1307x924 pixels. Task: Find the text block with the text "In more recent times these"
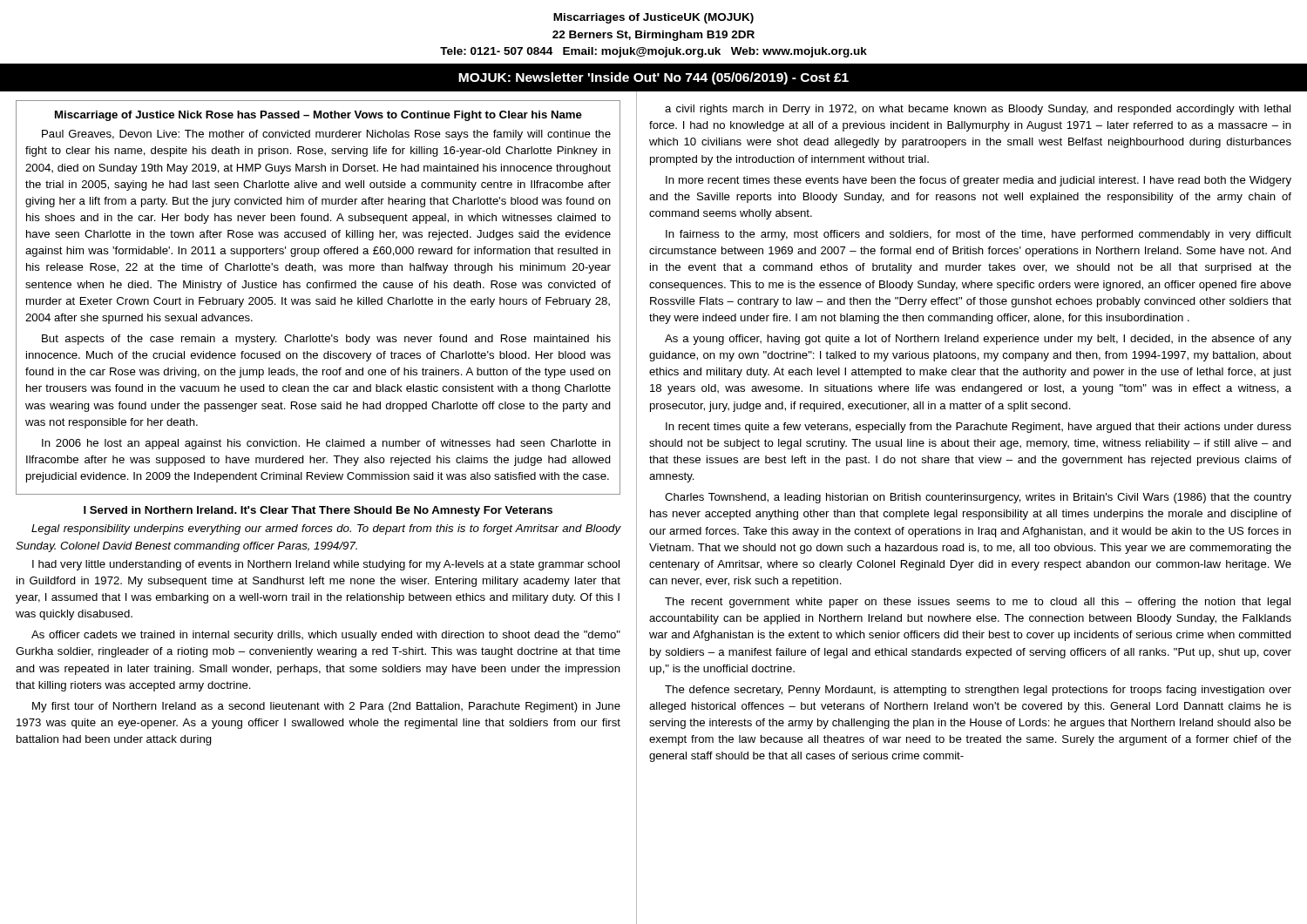pos(970,196)
